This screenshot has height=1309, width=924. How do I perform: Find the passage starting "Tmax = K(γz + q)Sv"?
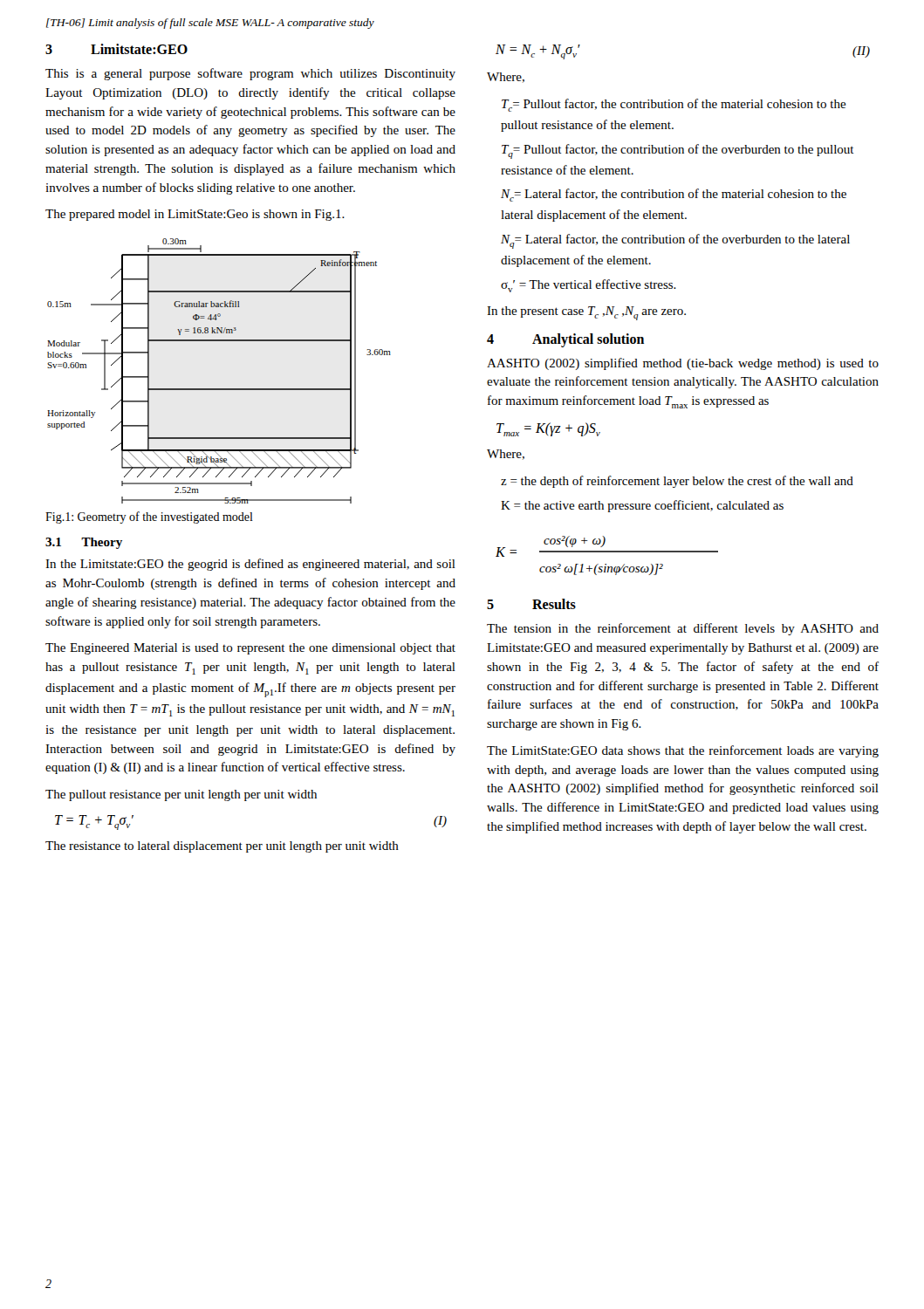click(x=548, y=429)
